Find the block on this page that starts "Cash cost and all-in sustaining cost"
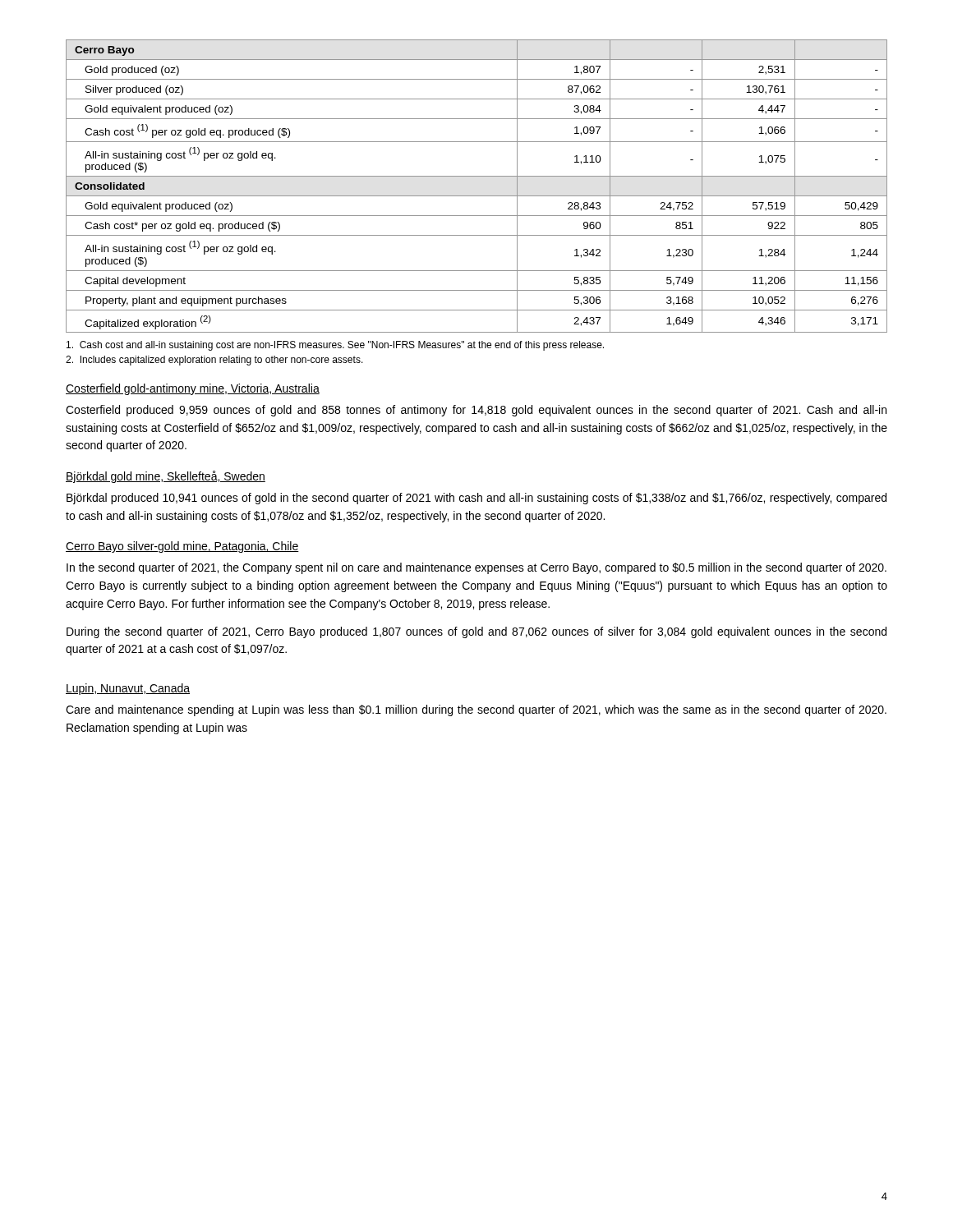Screen dimensions: 1232x953 [335, 352]
